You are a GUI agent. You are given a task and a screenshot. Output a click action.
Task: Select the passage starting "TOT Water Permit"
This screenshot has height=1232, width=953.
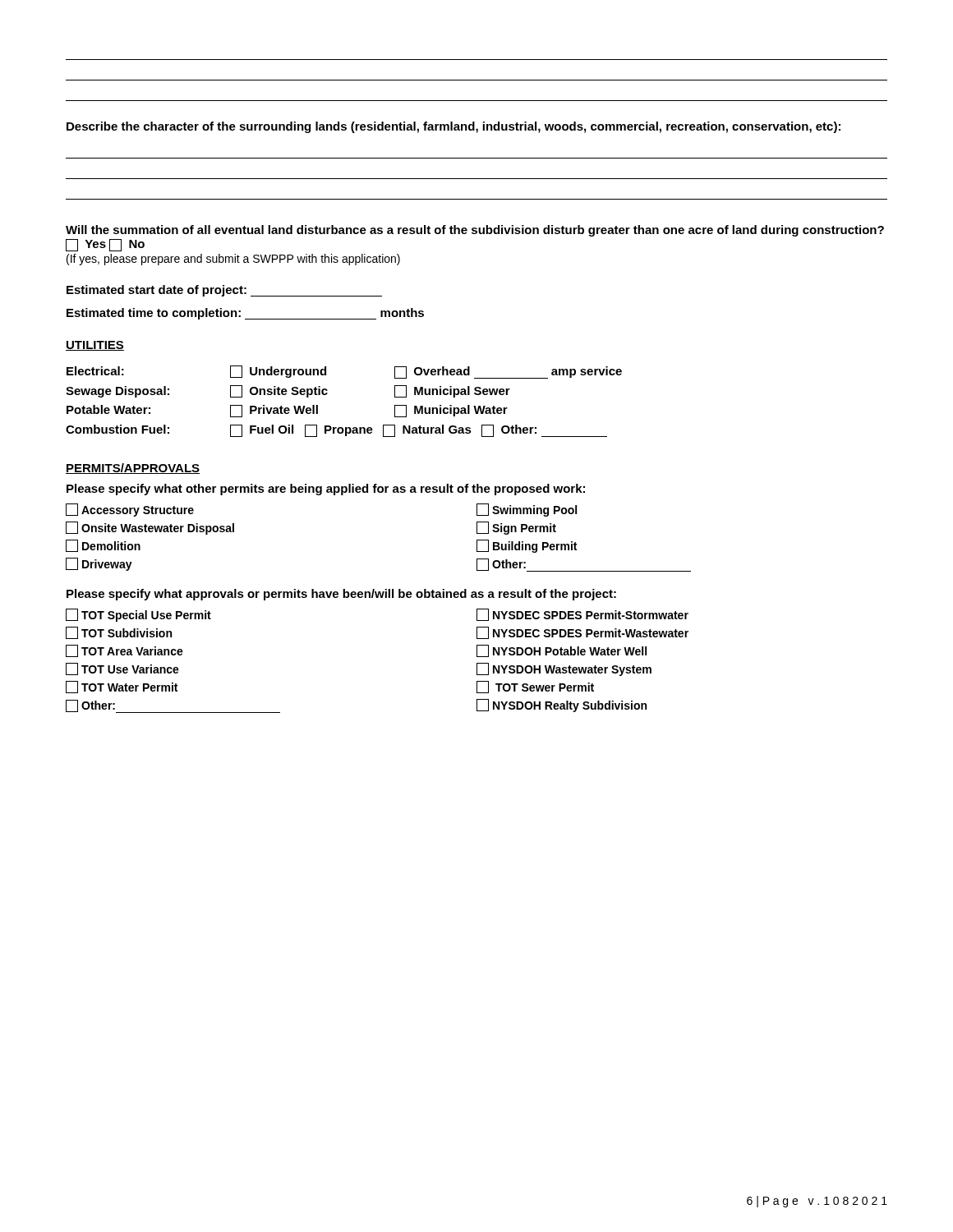(122, 687)
